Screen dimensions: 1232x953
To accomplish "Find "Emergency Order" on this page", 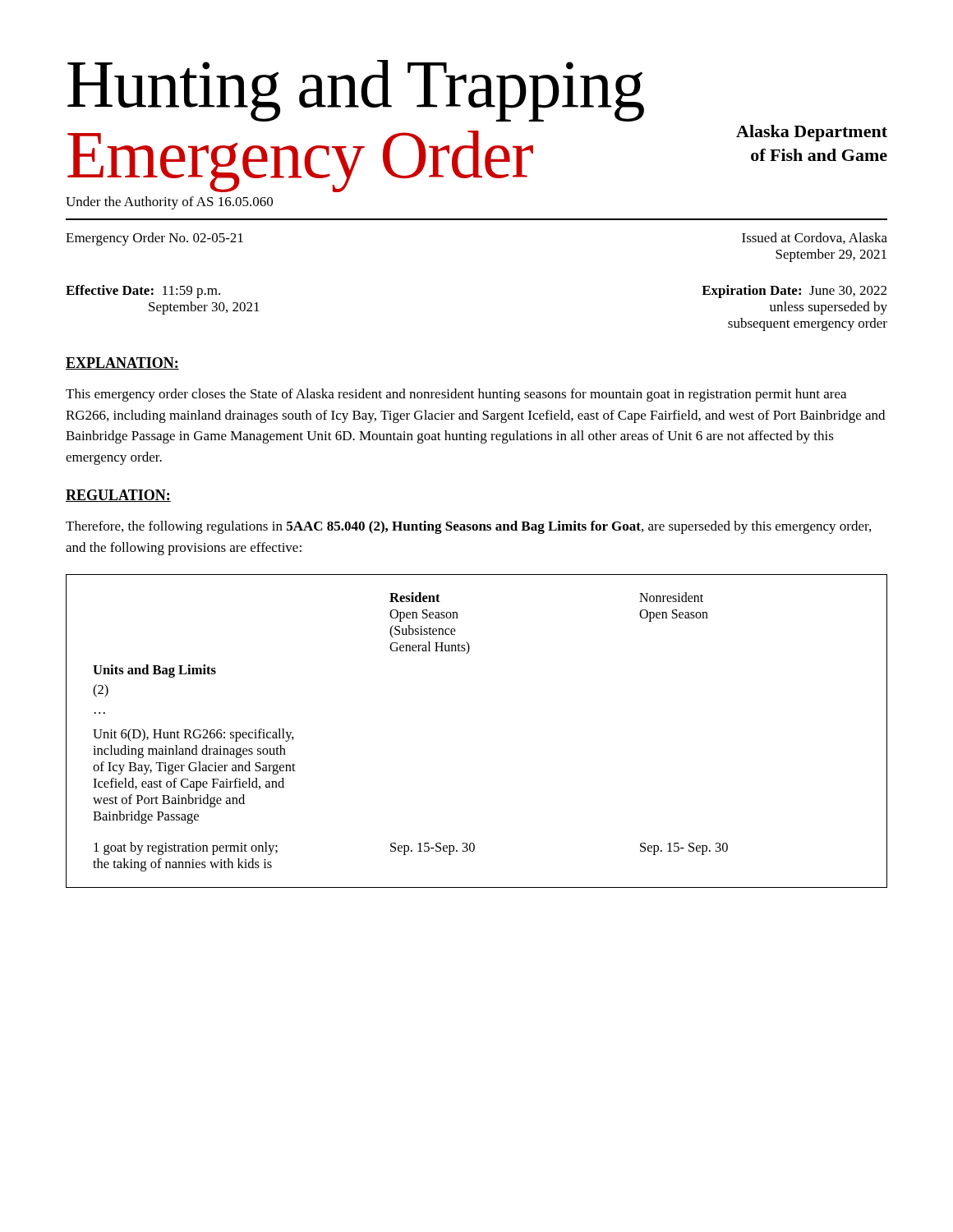I will pos(299,155).
